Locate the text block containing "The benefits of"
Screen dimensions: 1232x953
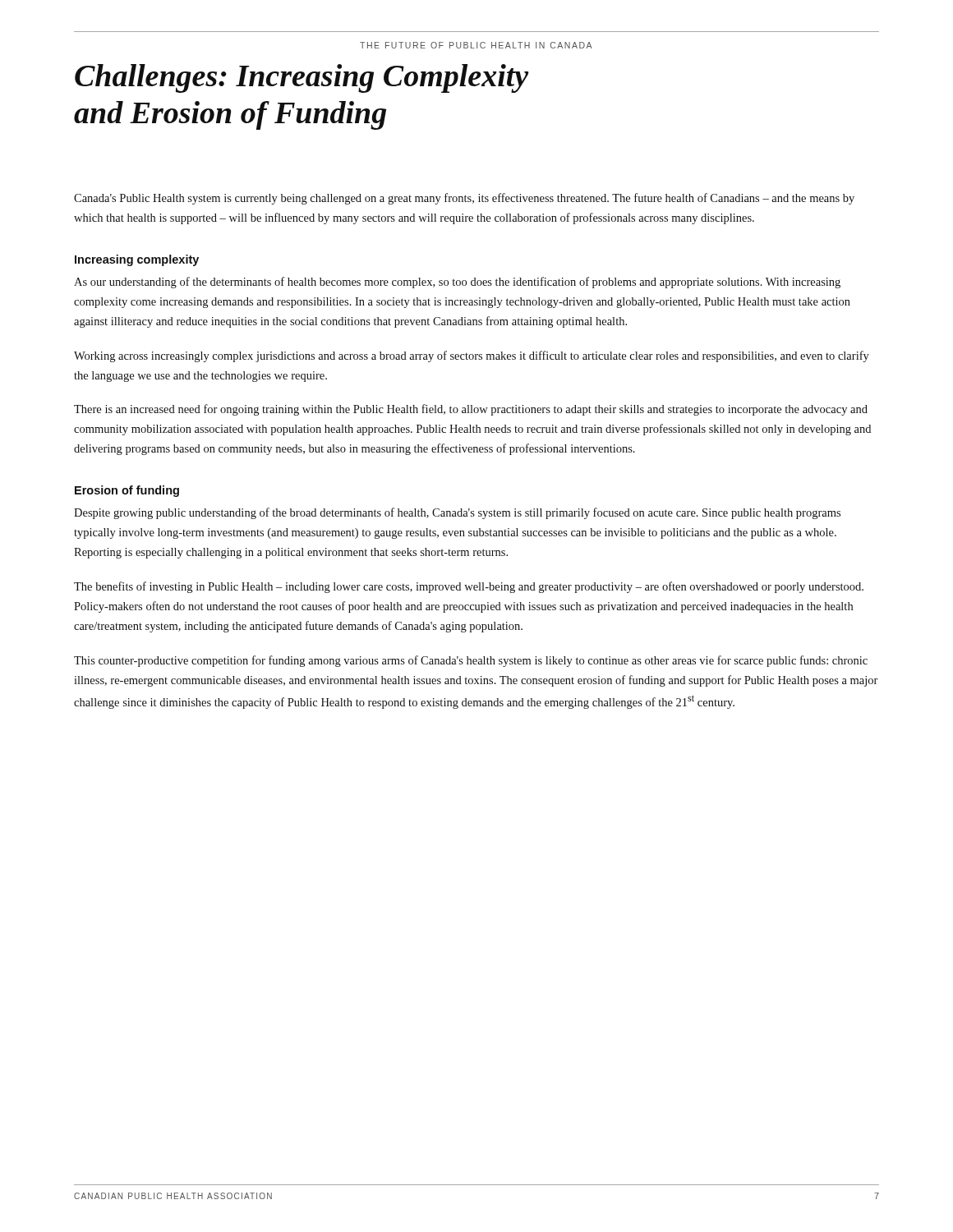476,607
